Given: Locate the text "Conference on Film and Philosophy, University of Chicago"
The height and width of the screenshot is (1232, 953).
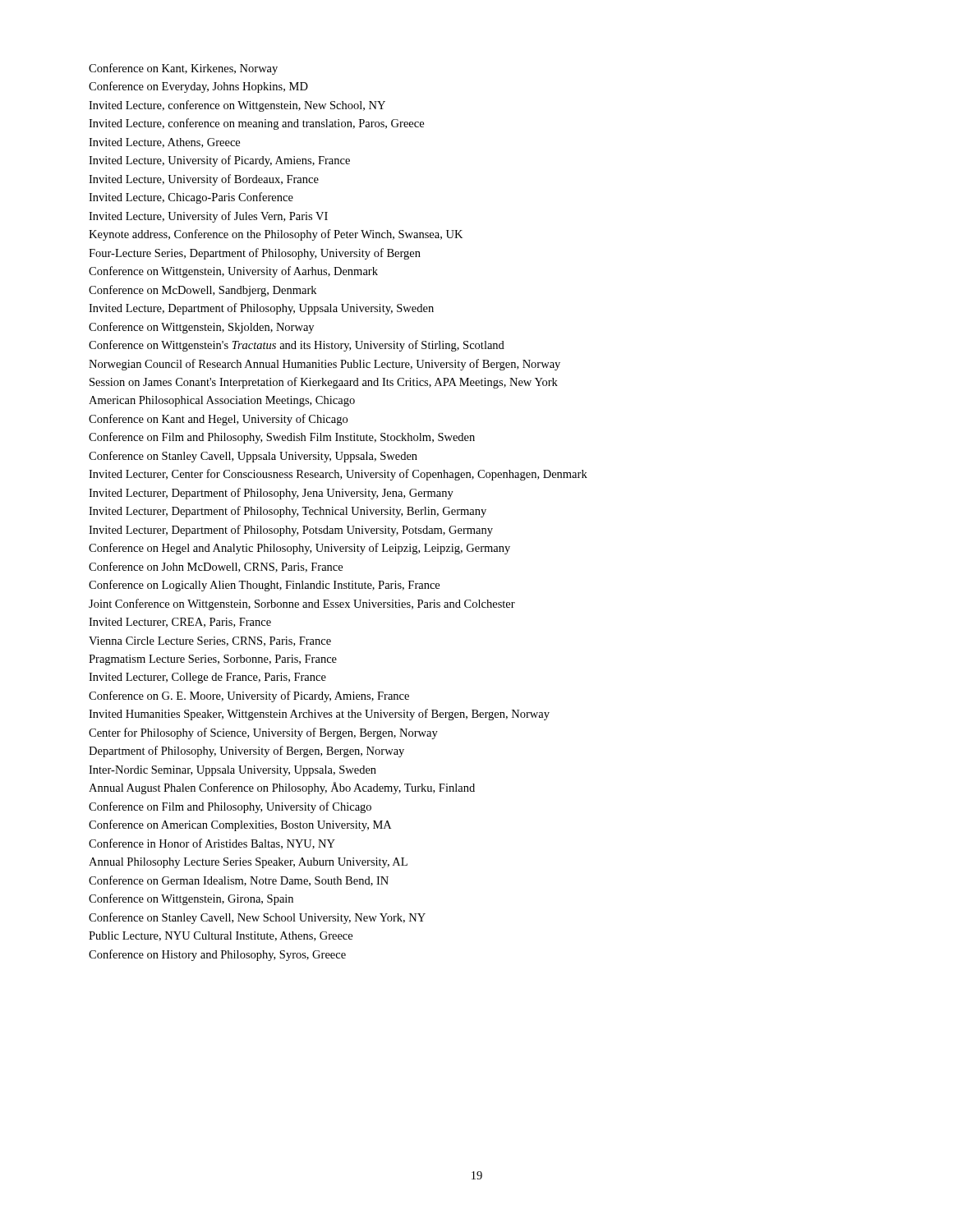Looking at the screenshot, I should coord(230,806).
